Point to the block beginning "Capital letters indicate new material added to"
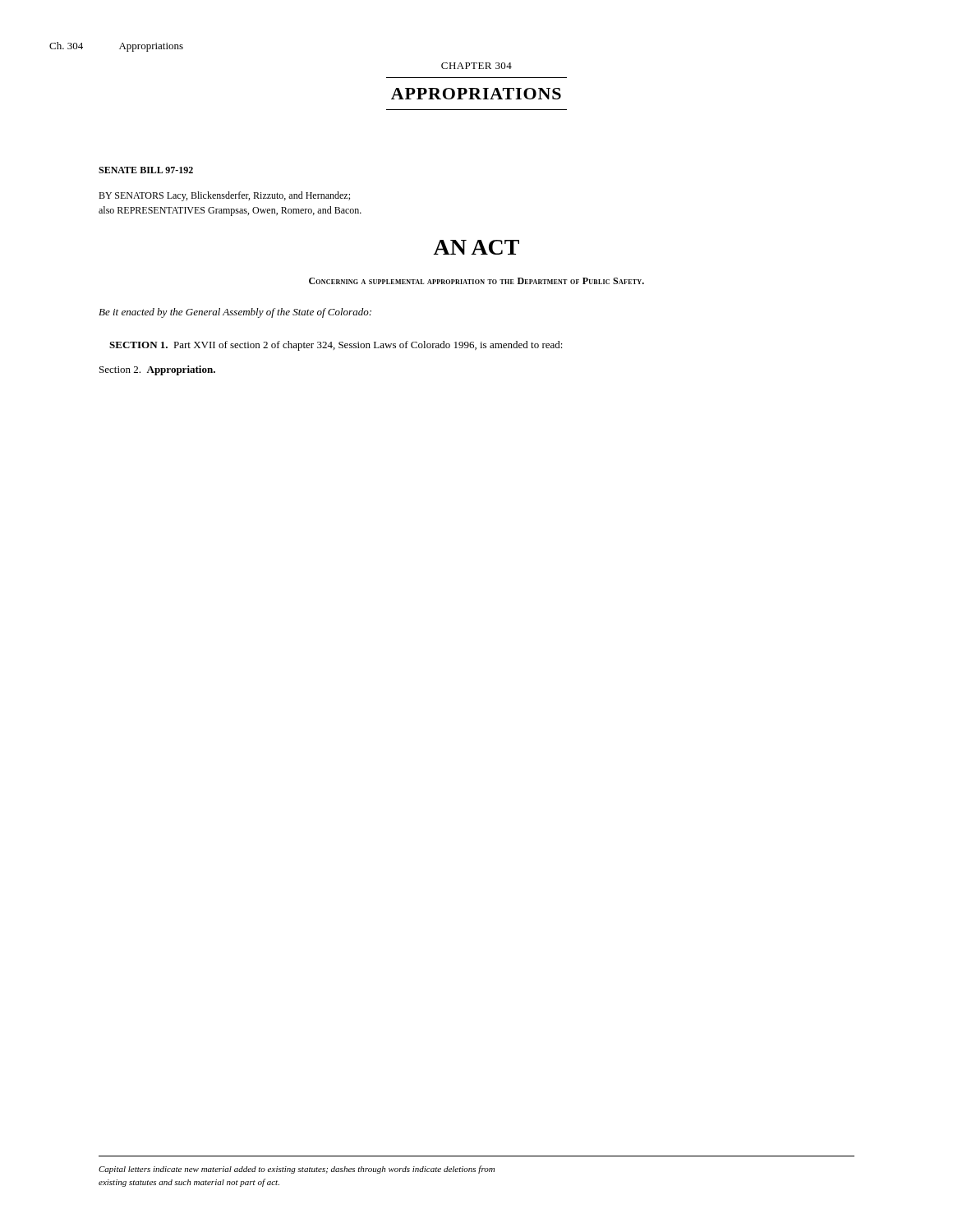953x1232 pixels. click(x=476, y=1176)
